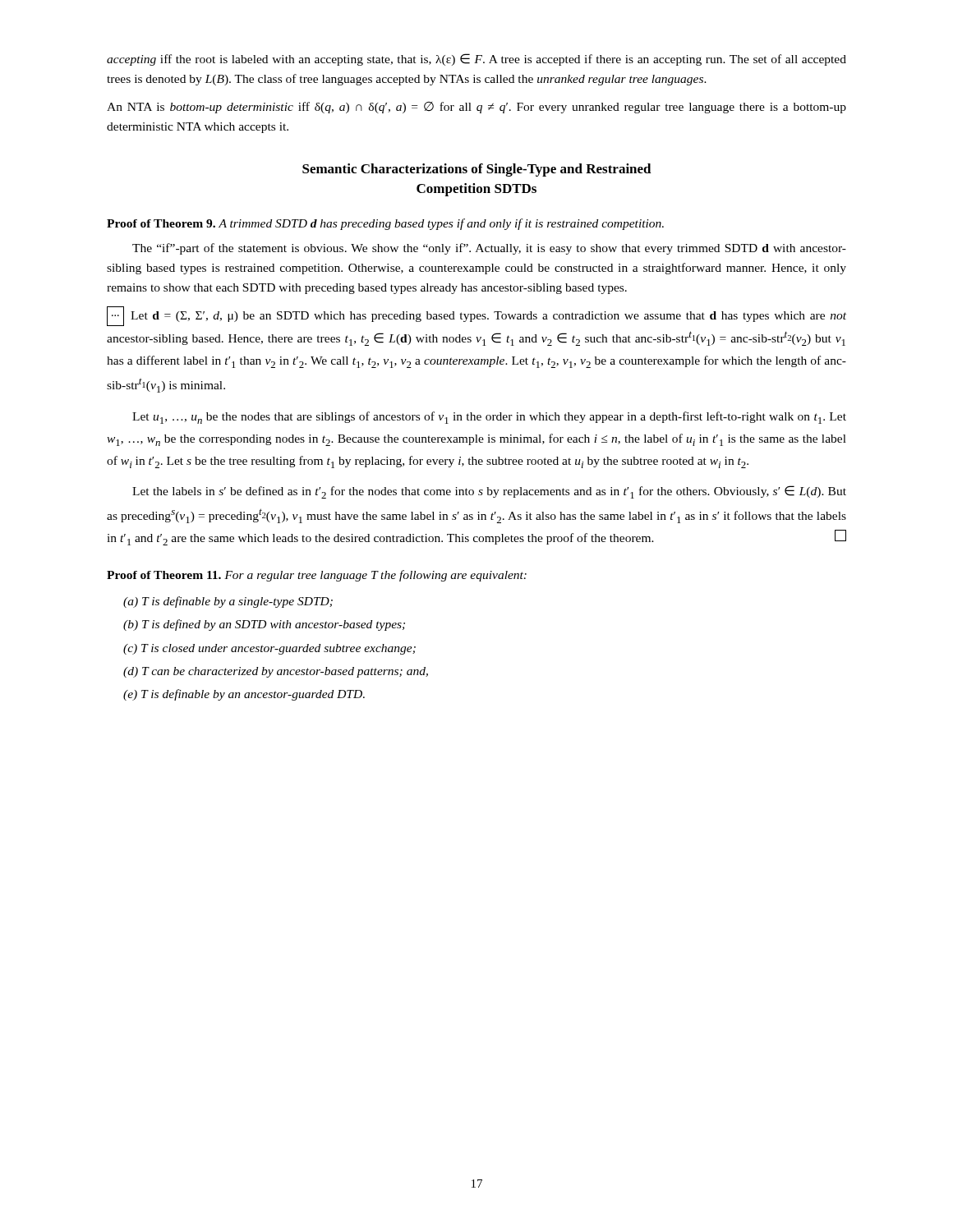
Task: Where is the passage that starts "··· Let d = (Σ, Σ′, d,"?
Action: pyautogui.click(x=476, y=352)
